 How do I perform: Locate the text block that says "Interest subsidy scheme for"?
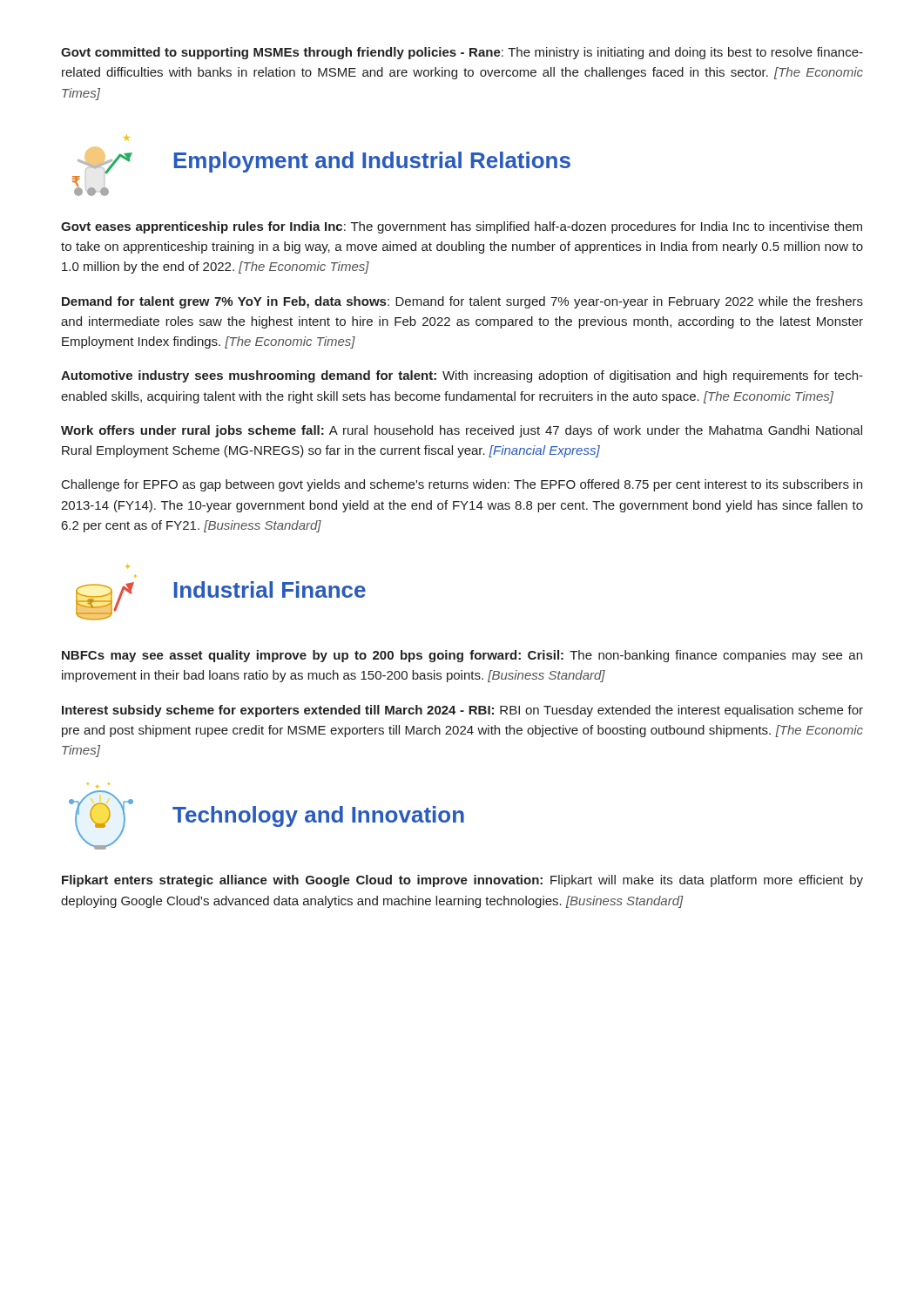[x=462, y=730]
